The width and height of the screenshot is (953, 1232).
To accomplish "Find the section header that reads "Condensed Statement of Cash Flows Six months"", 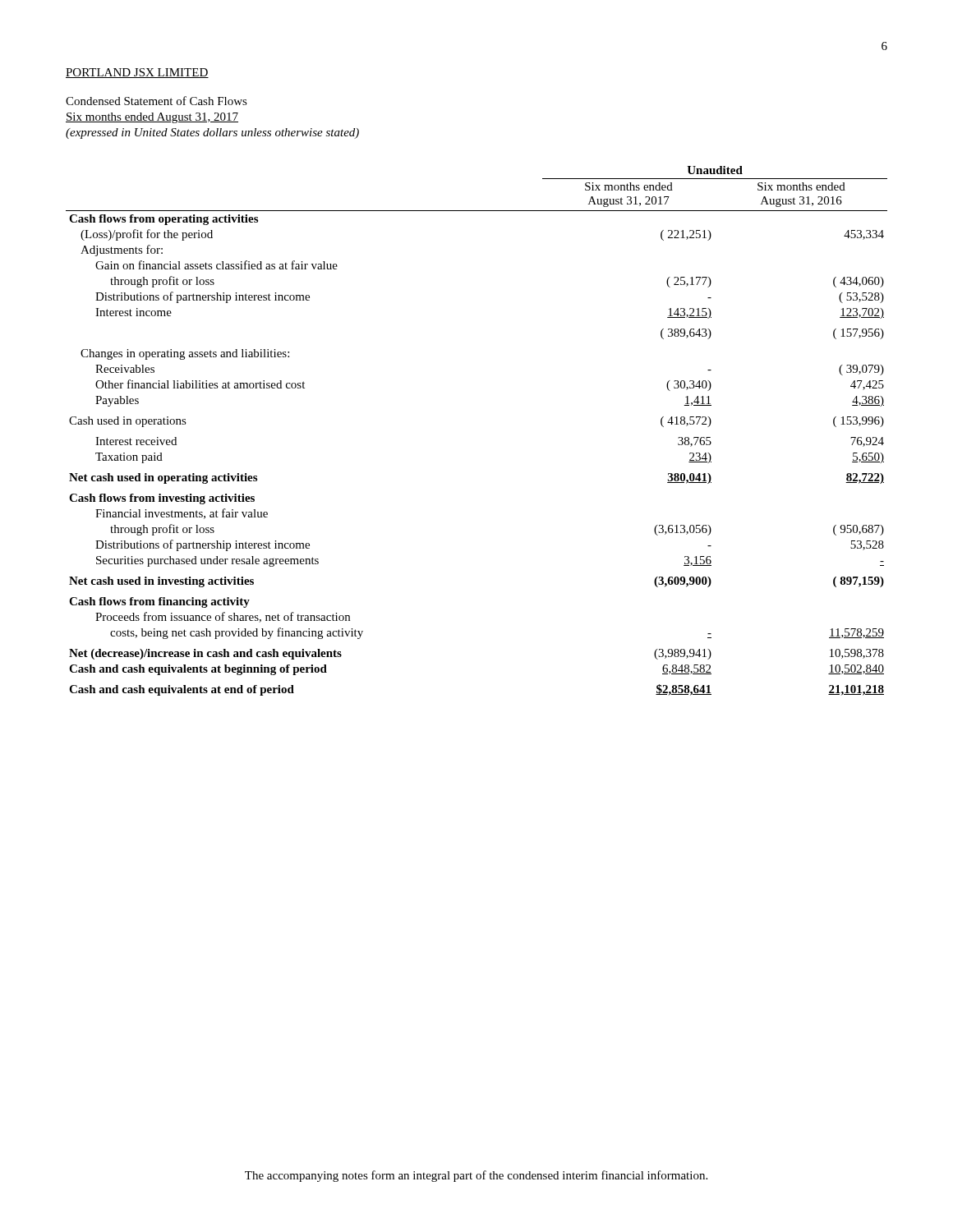I will 157,101.
